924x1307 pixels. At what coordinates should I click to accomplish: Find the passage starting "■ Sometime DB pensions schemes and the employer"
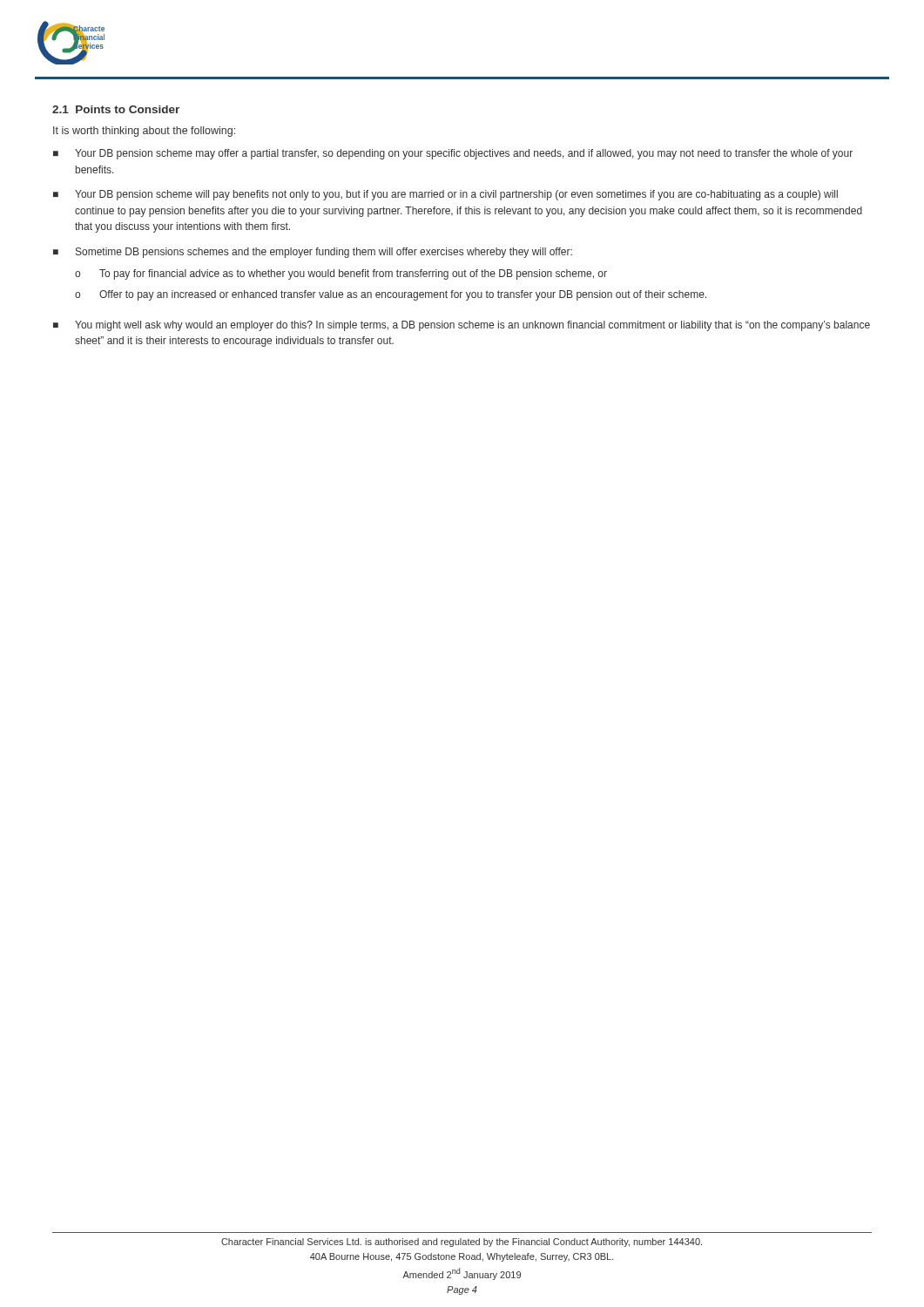[462, 276]
